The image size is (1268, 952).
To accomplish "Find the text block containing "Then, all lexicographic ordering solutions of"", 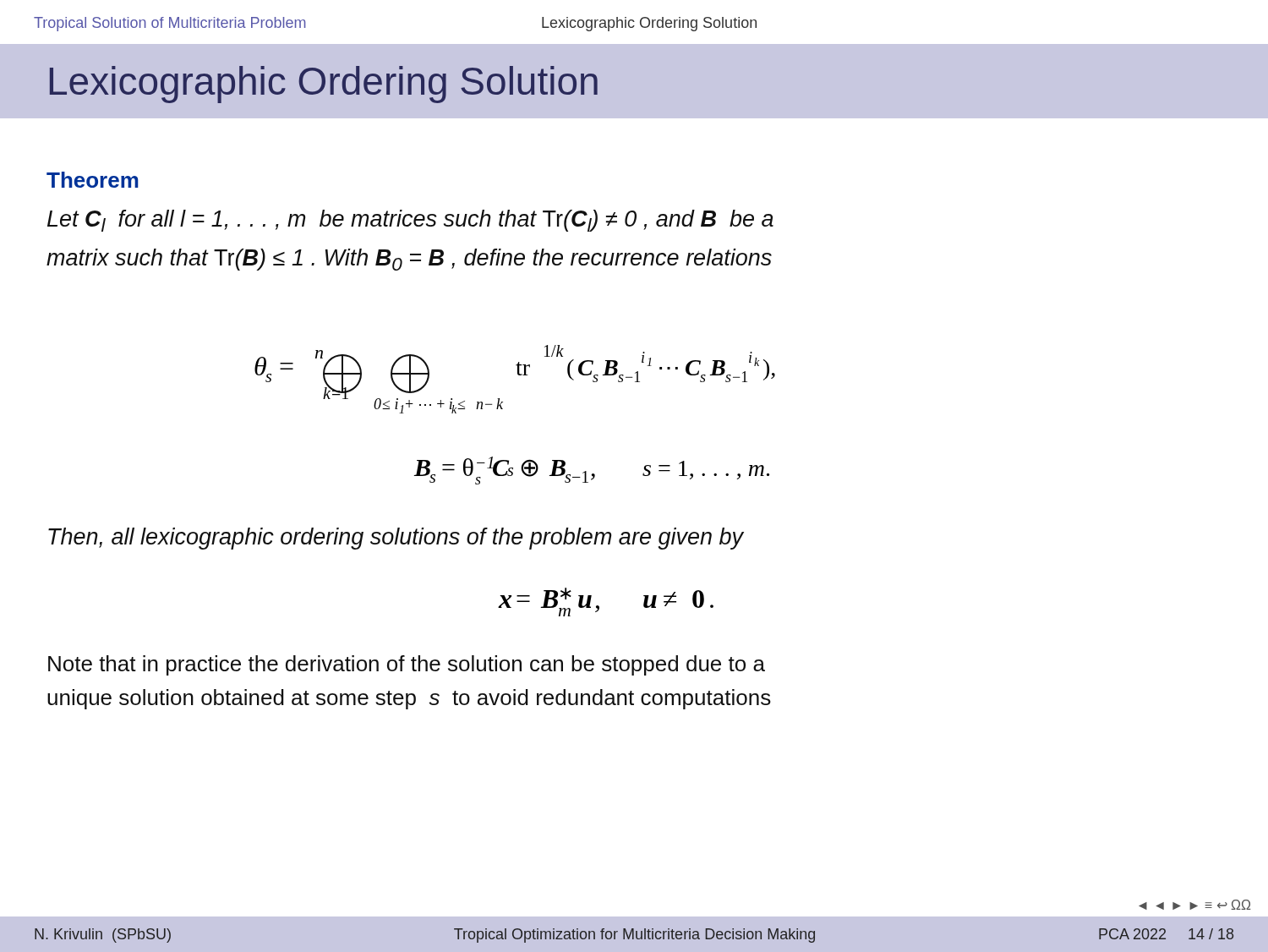I will pos(395,536).
